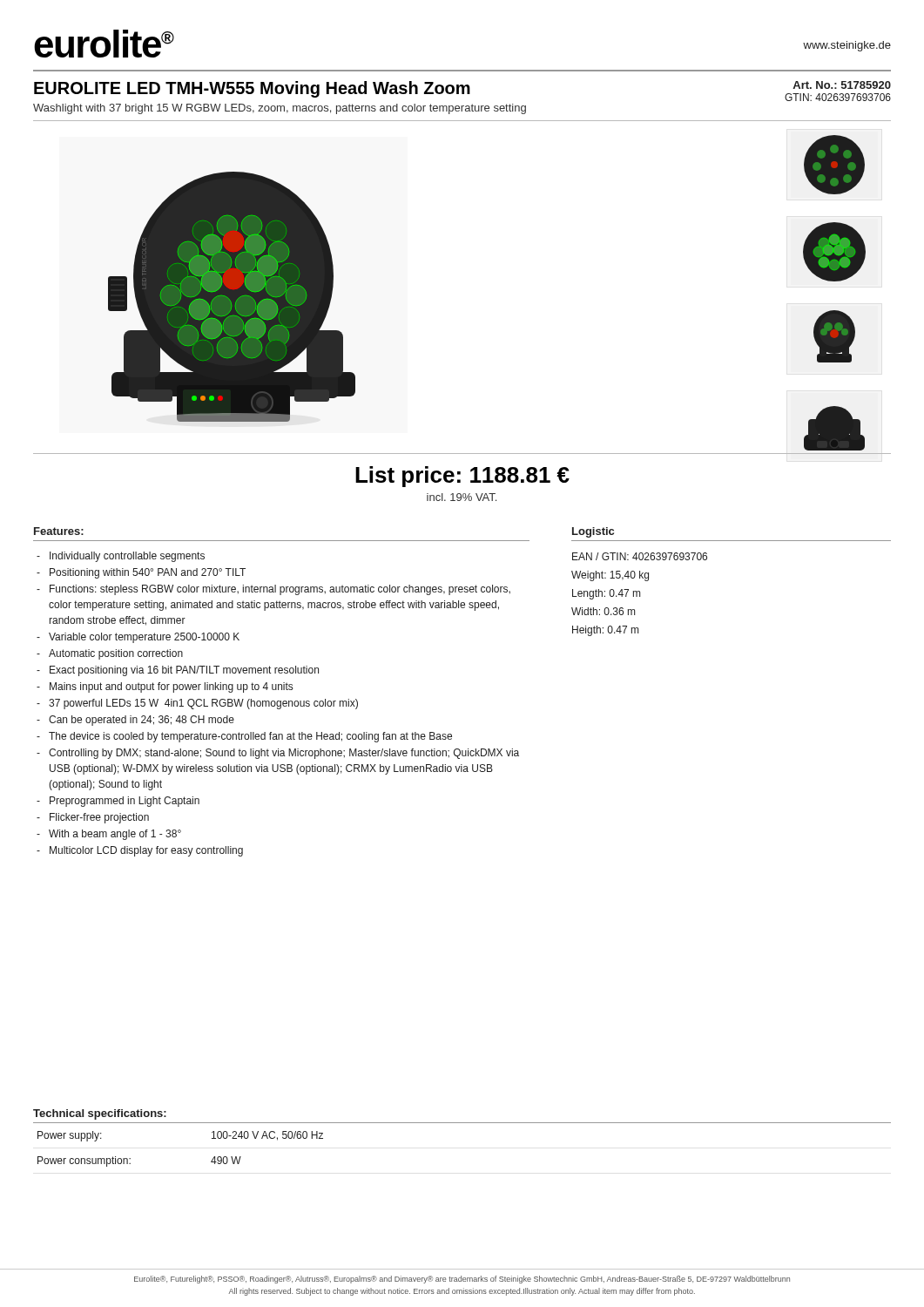
Task: Find the text block starting "-Exact positioning via"
Action: pos(178,670)
